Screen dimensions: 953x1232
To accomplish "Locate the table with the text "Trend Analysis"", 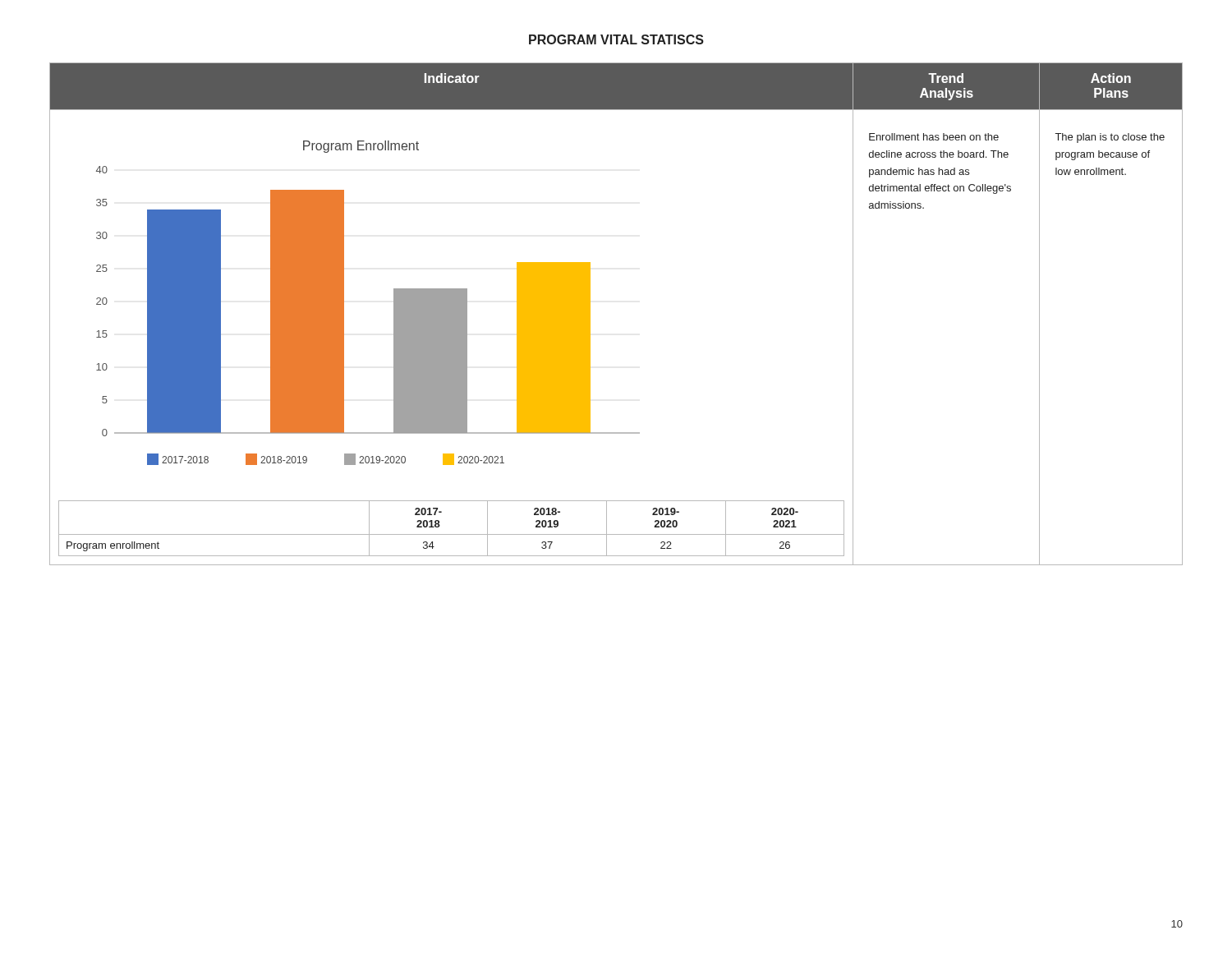I will (x=616, y=314).
